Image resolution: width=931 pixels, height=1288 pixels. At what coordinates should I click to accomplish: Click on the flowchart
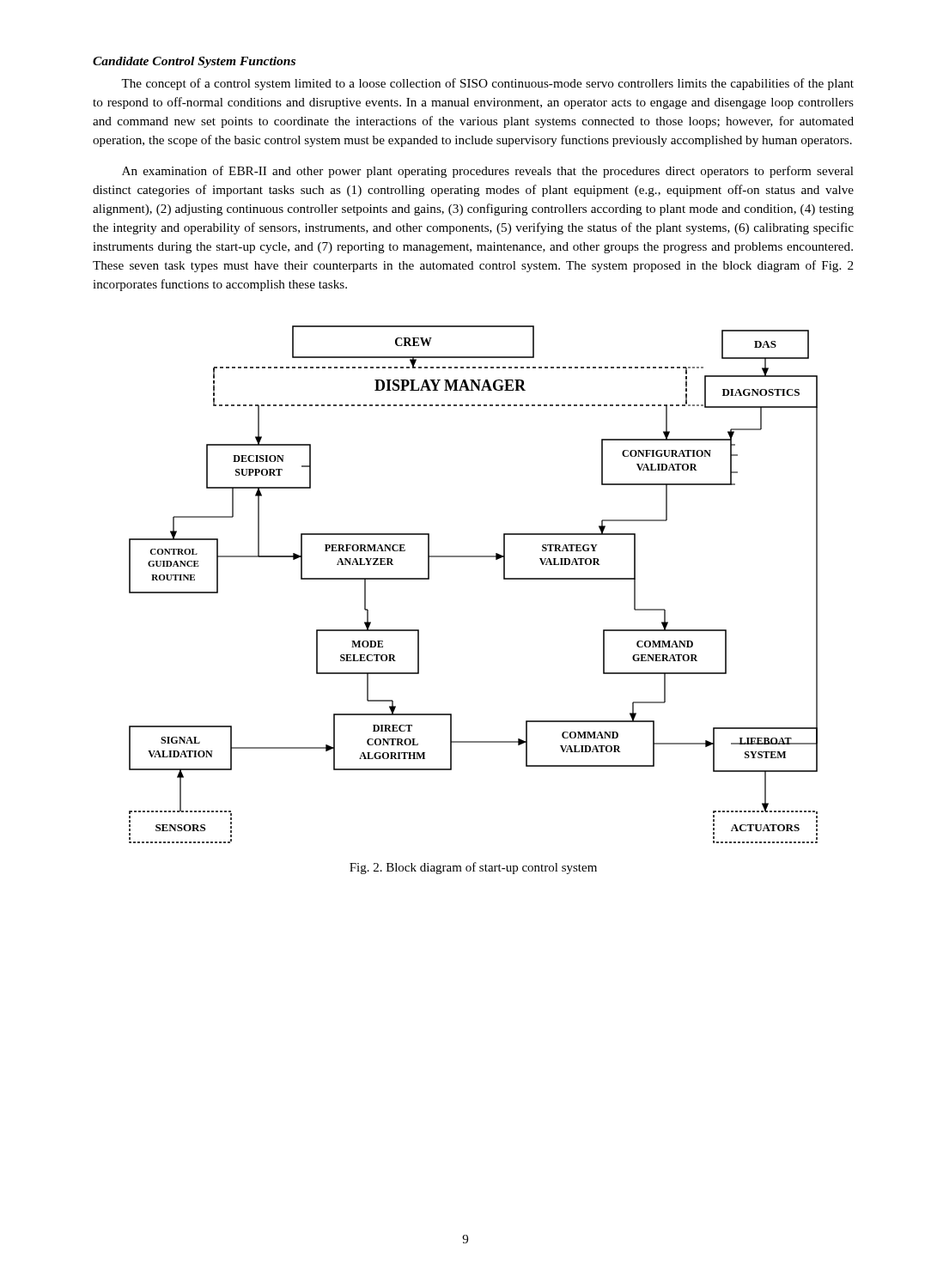click(473, 584)
